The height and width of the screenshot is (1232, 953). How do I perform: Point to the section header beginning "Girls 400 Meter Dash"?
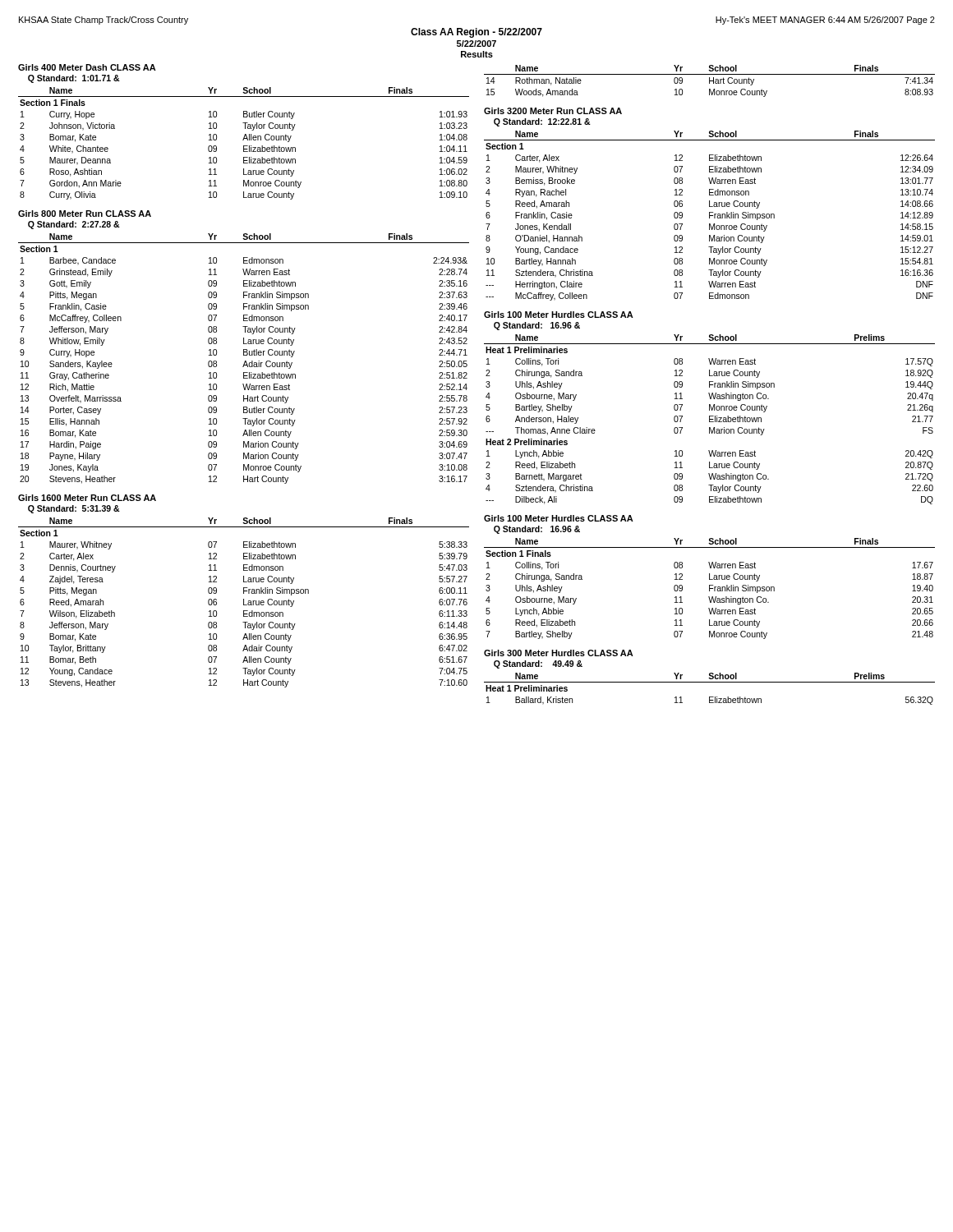(87, 67)
